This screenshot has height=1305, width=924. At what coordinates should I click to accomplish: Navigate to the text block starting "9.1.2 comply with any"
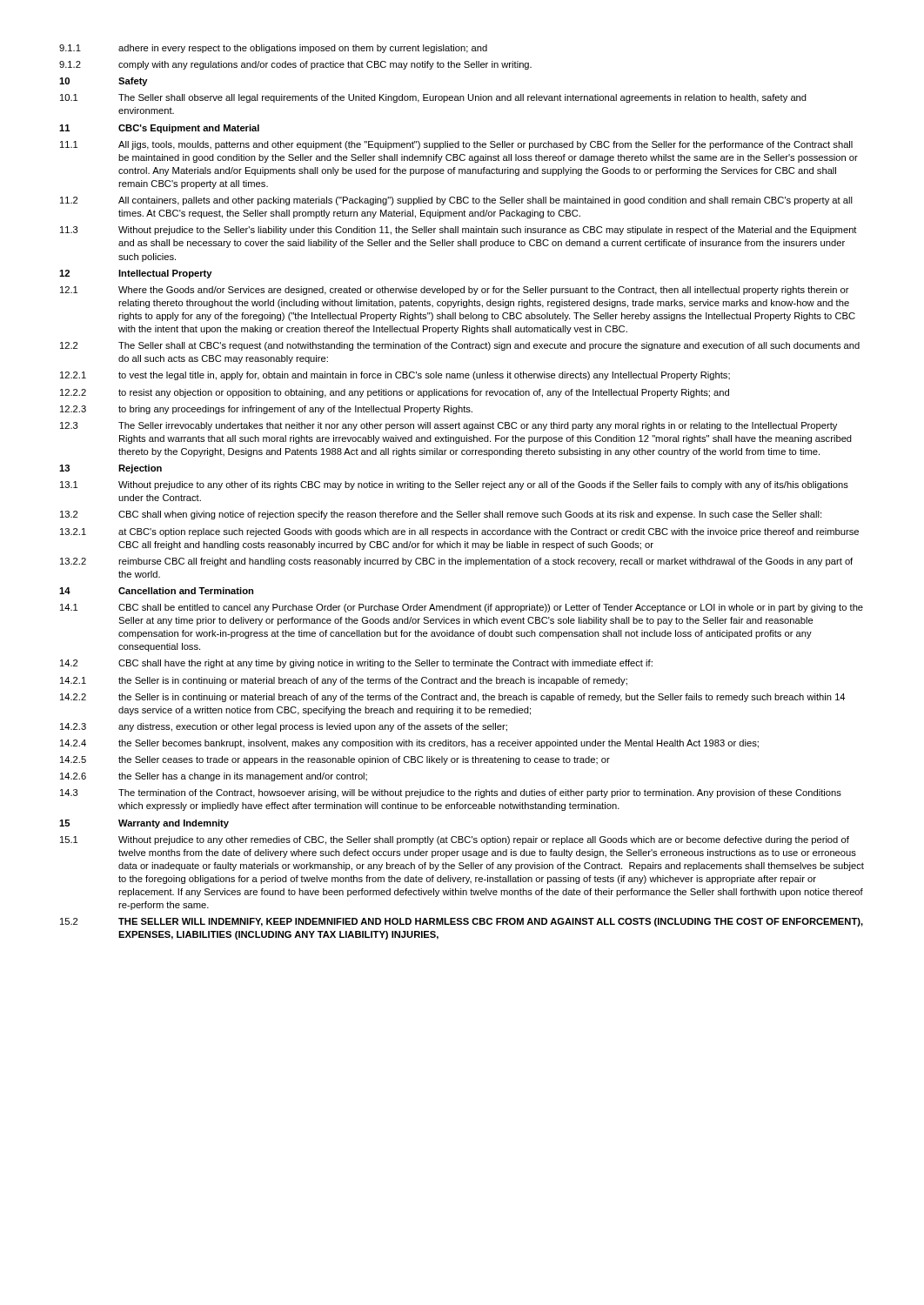[462, 65]
